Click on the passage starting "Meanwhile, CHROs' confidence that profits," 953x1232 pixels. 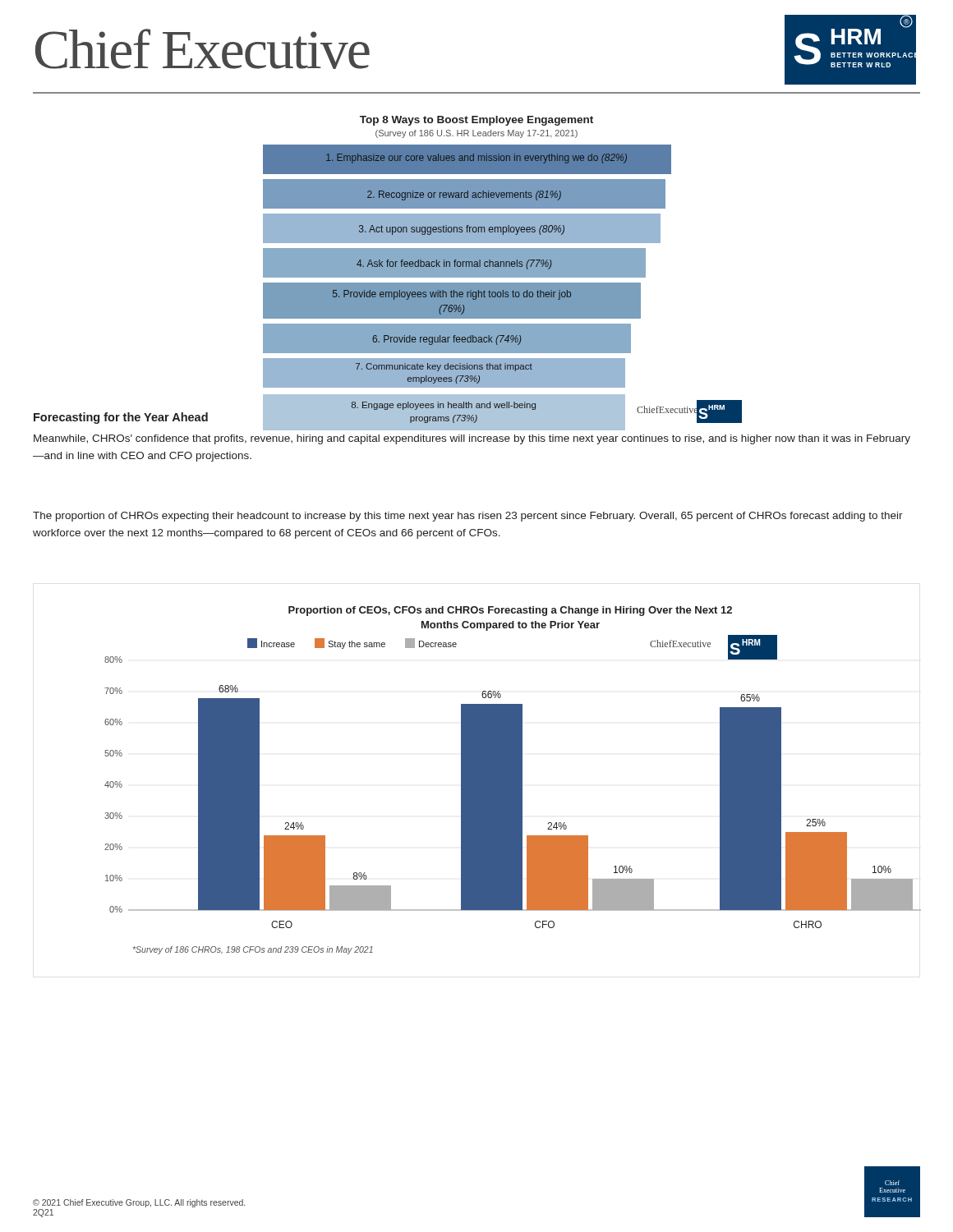(472, 447)
